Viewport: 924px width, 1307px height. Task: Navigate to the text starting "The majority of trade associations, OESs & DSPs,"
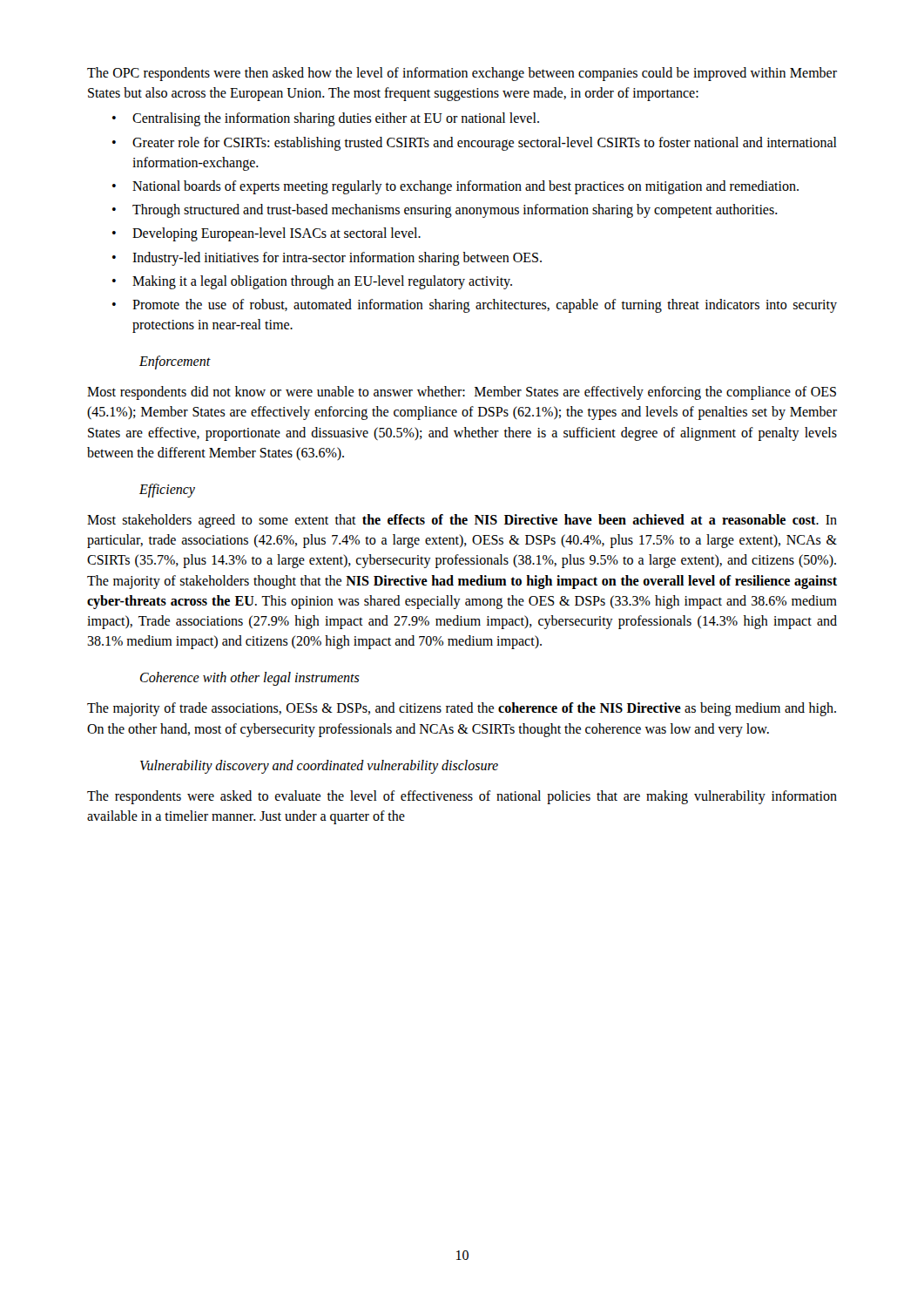(x=462, y=718)
